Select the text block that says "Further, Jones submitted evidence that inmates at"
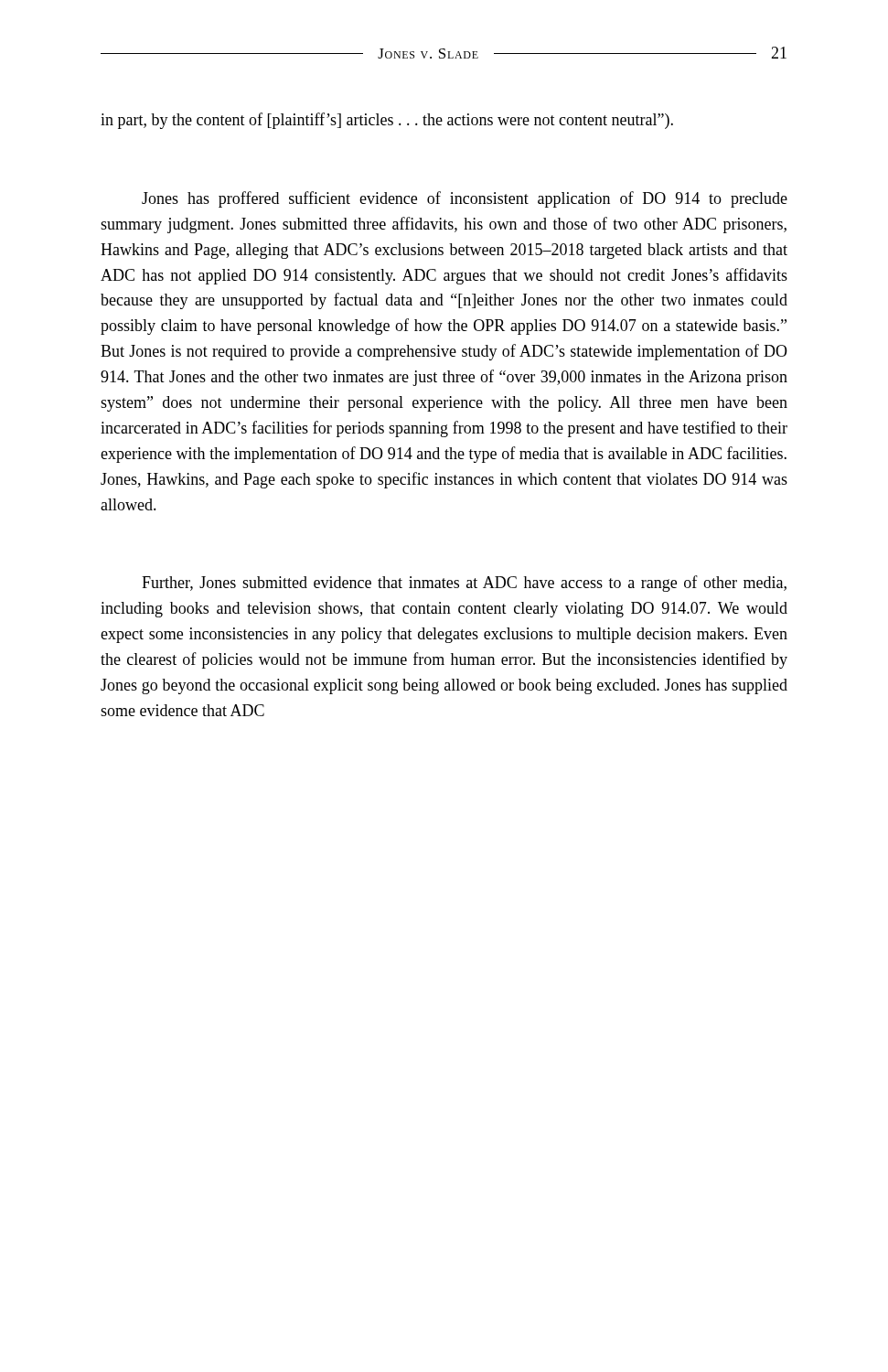This screenshot has width=888, height=1372. [444, 648]
